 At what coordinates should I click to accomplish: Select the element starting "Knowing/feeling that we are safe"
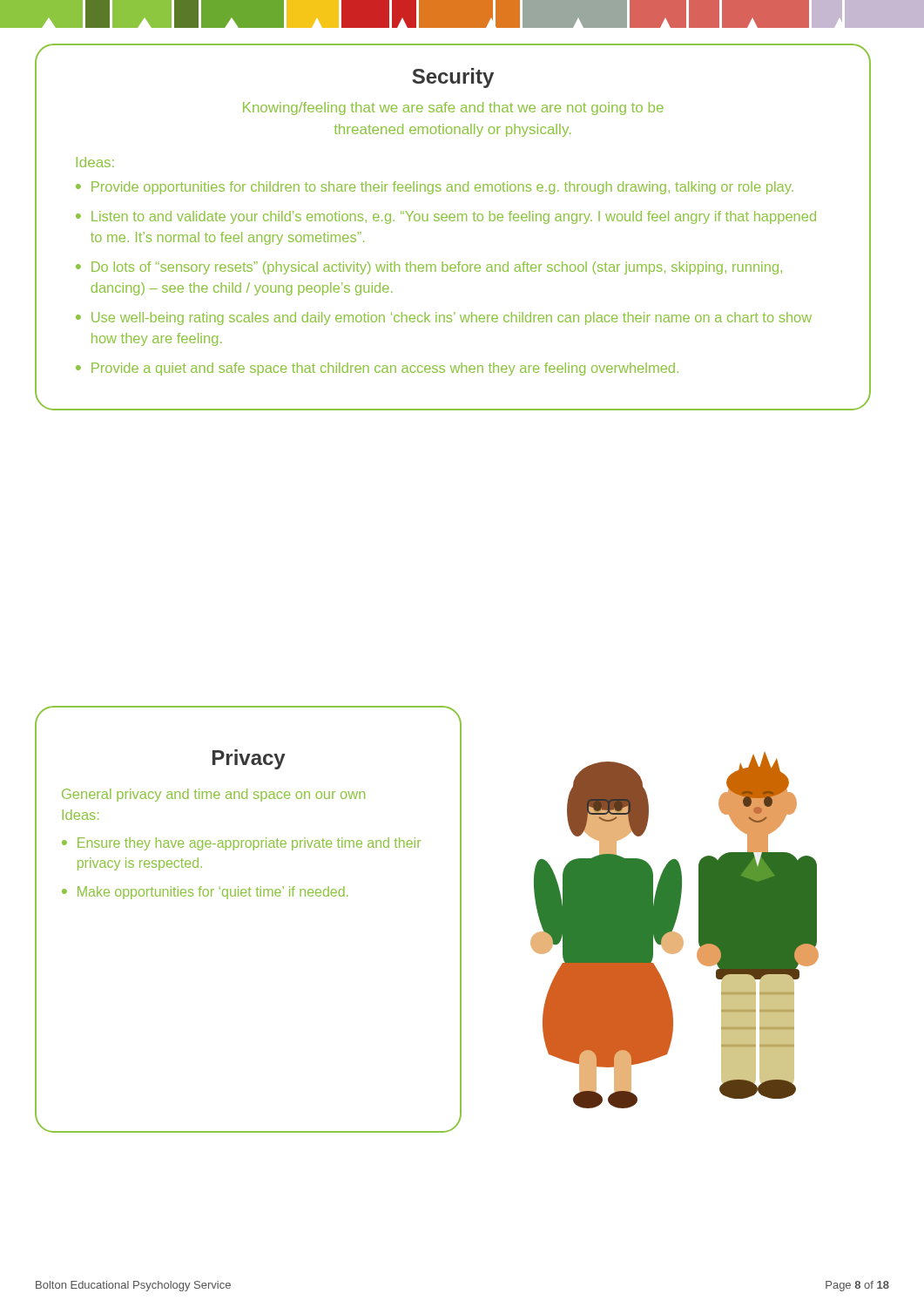[453, 118]
